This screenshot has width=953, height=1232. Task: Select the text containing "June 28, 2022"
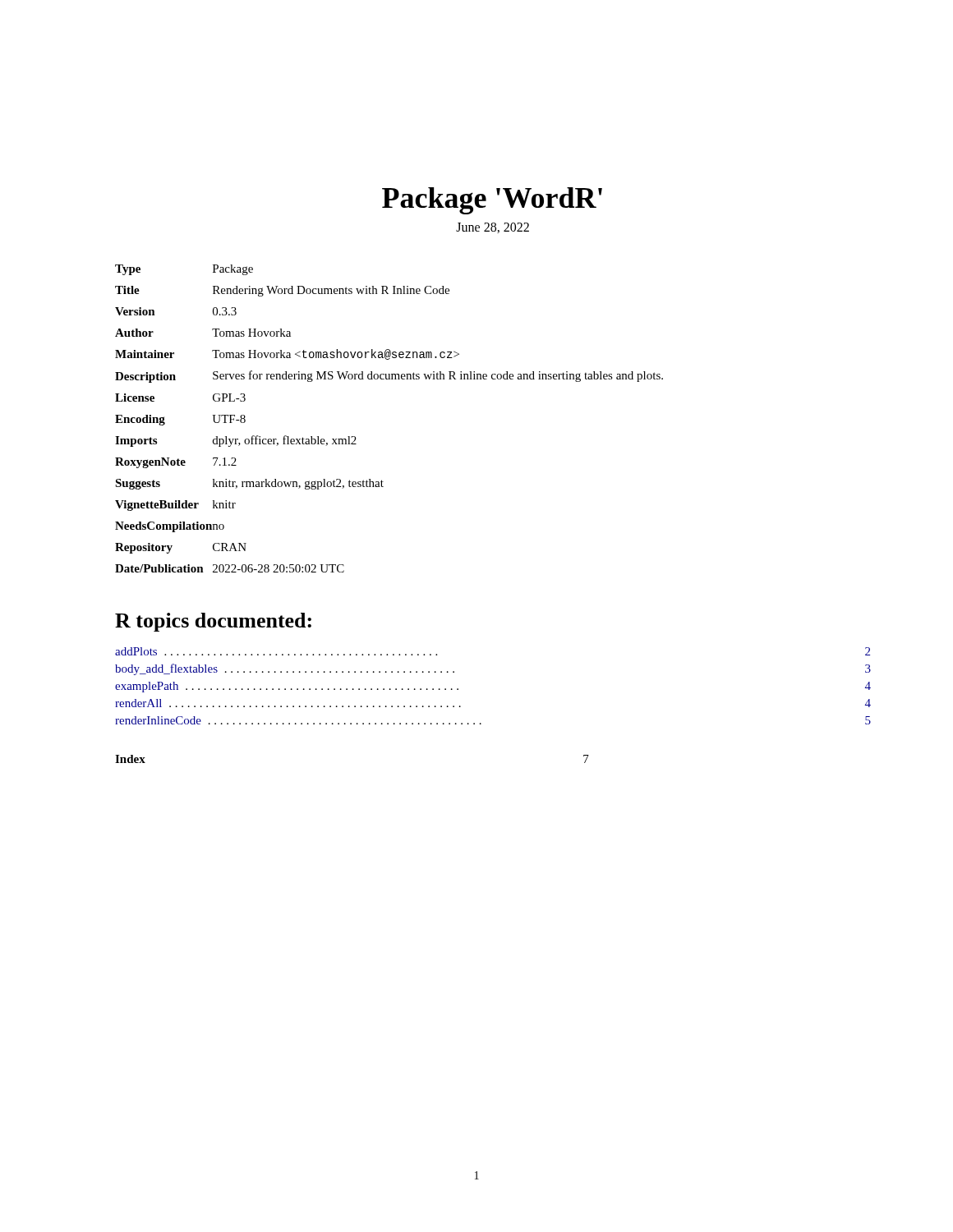coord(493,227)
